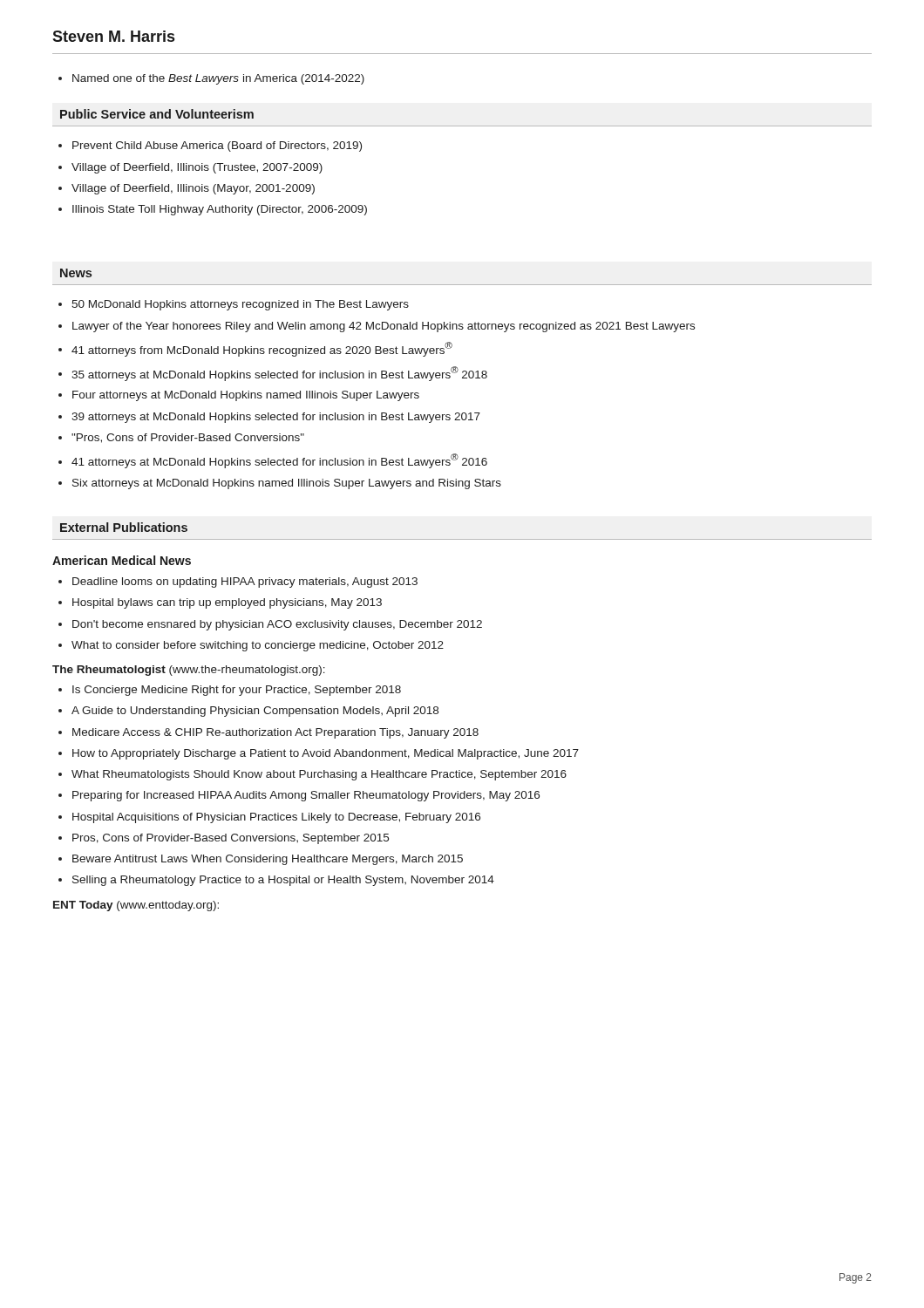Screen dimensions: 1308x924
Task: Click on the list item that reads "Six attorneys at McDonald Hopkins"
Action: [x=286, y=482]
